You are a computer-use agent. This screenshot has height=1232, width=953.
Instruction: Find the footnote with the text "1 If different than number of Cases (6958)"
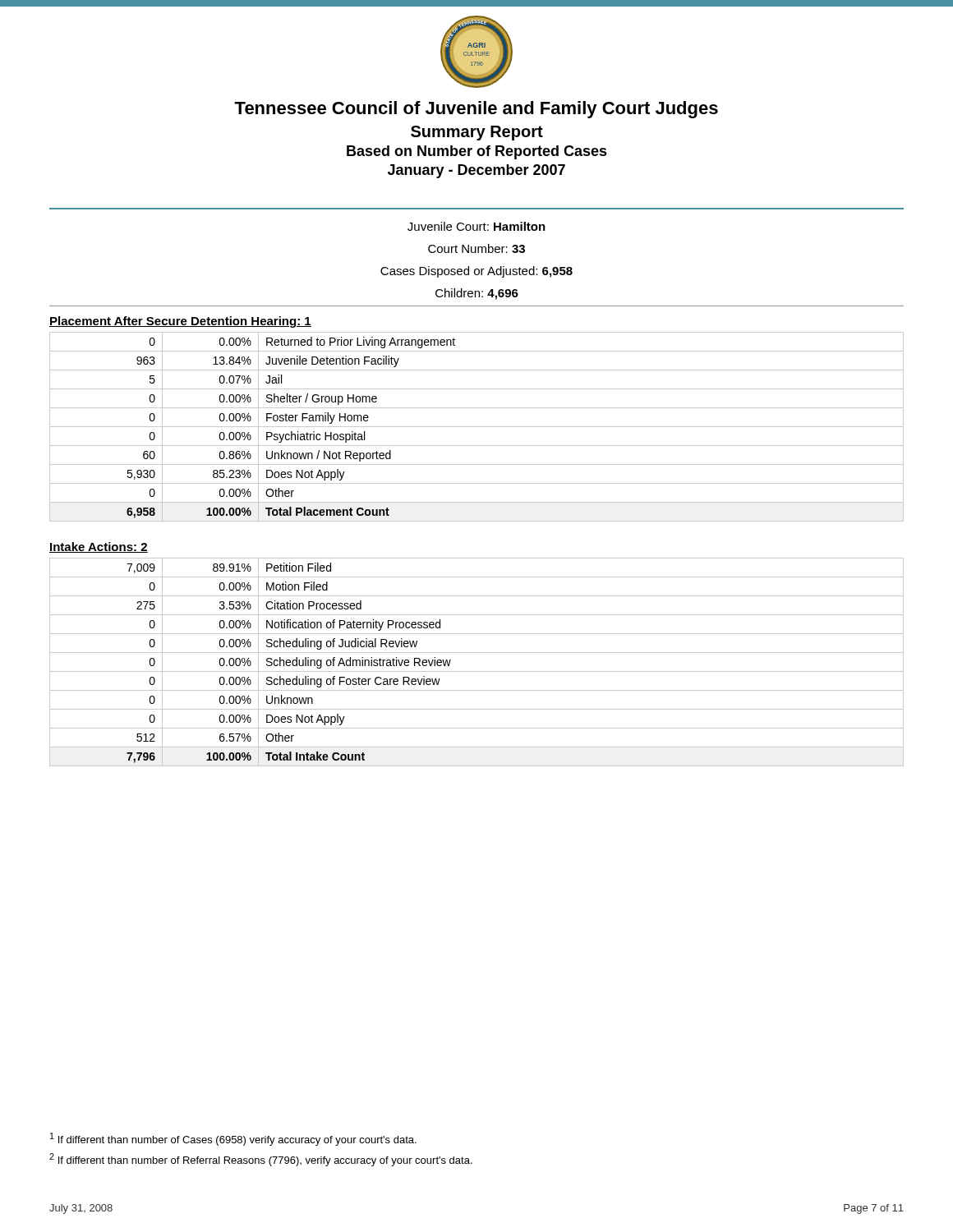pos(233,1138)
